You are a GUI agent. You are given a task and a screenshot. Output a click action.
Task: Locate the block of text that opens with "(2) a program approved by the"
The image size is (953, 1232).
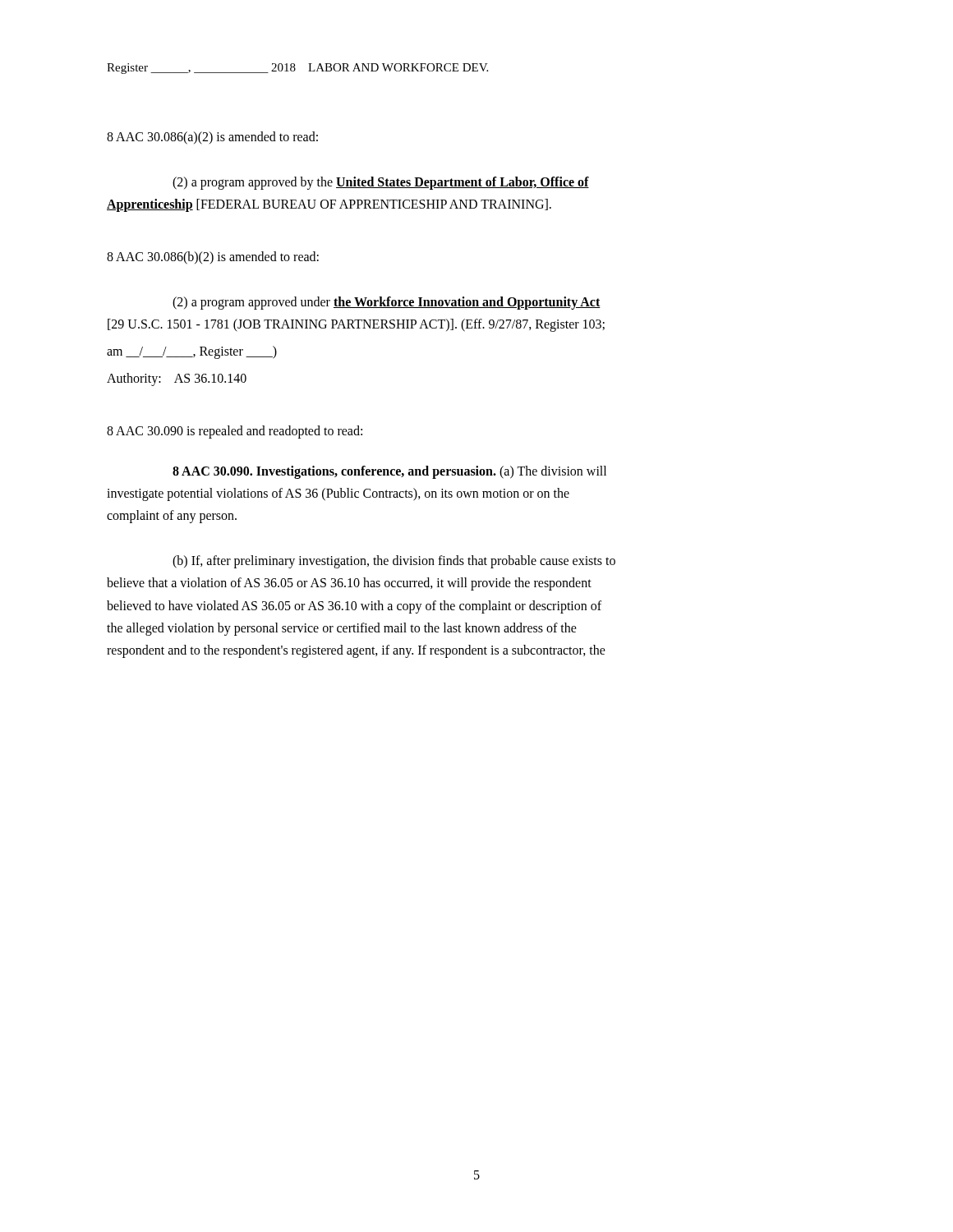tap(381, 182)
